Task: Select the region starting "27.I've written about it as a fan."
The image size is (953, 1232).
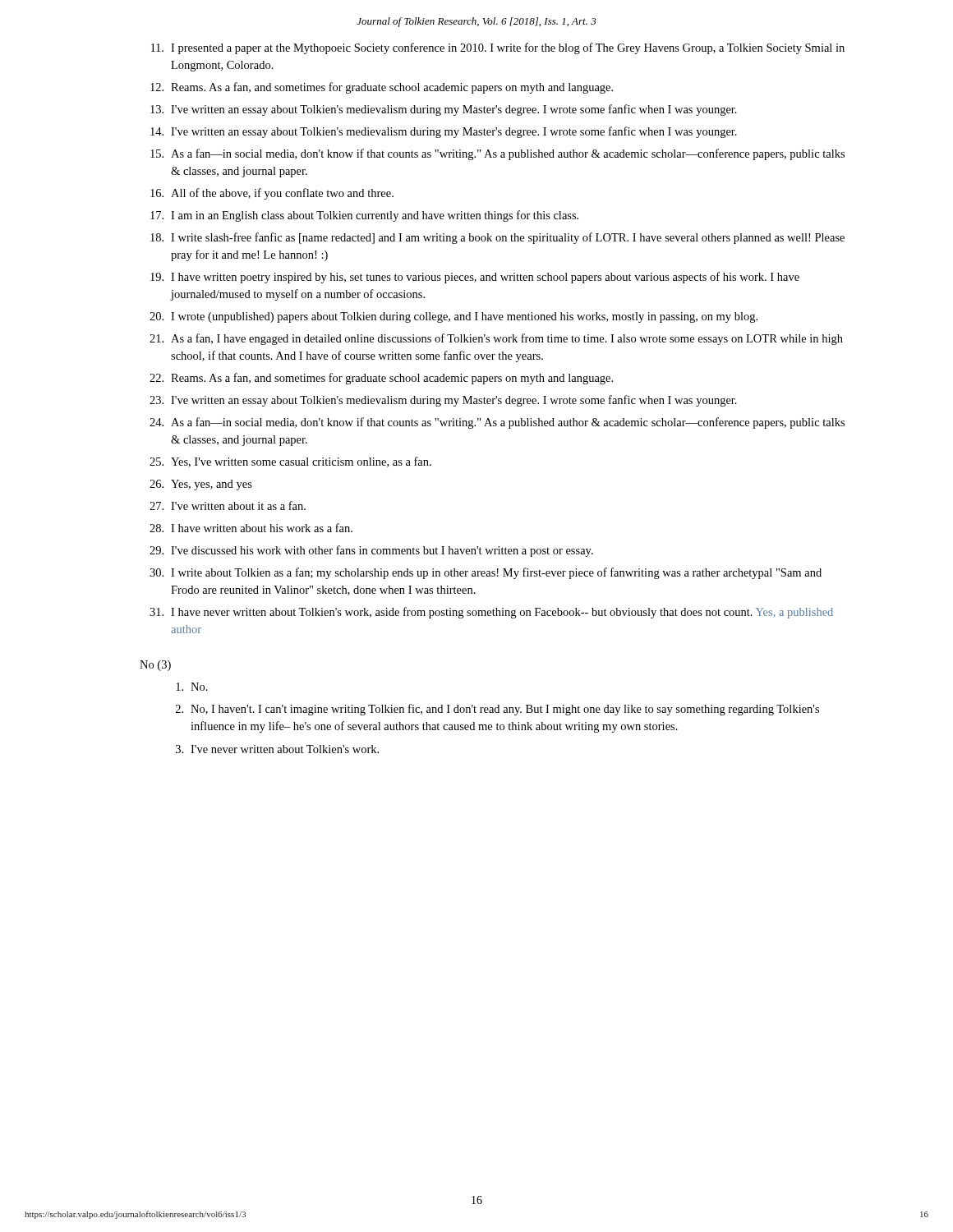Action: coord(228,506)
